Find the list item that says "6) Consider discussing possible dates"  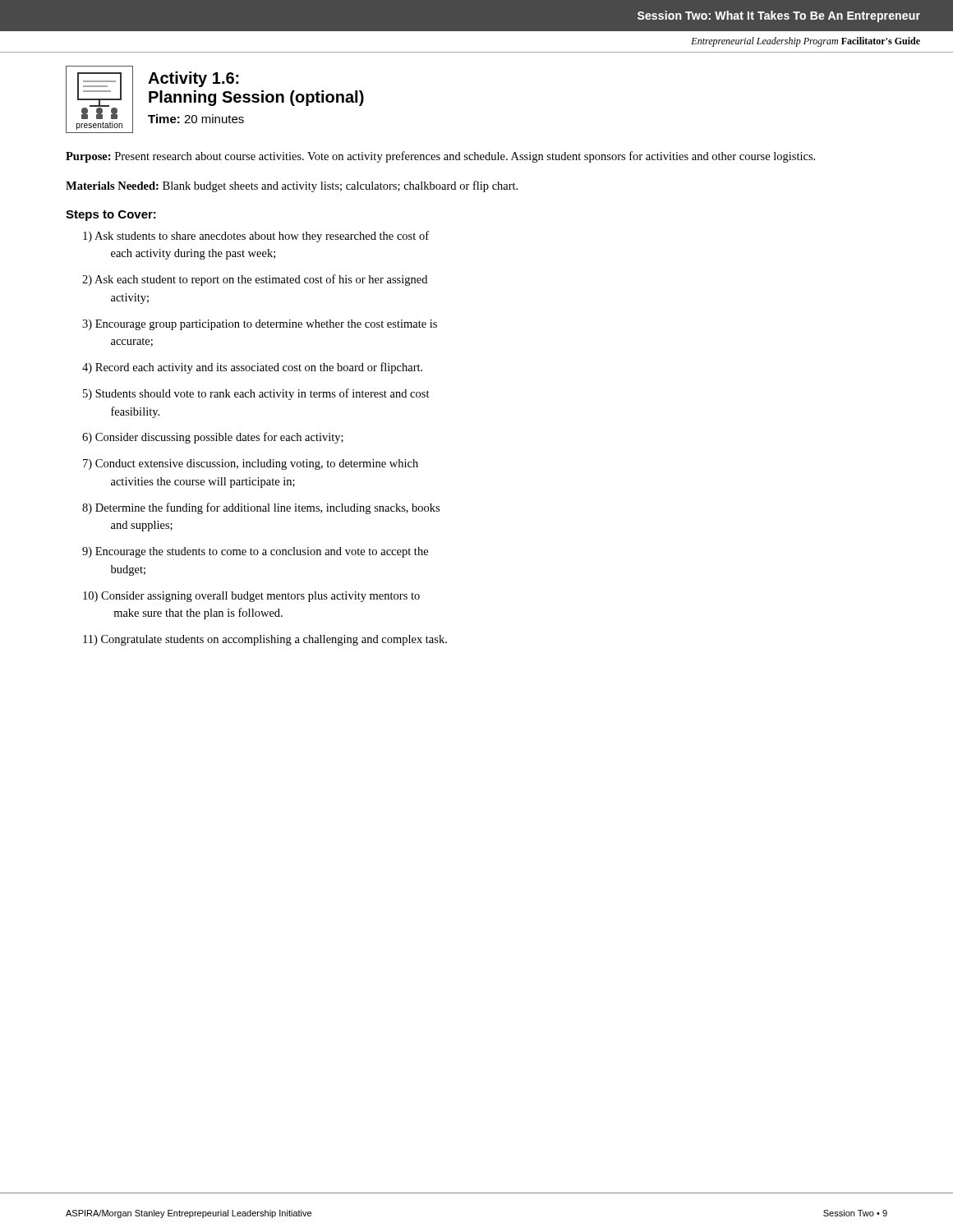click(213, 437)
